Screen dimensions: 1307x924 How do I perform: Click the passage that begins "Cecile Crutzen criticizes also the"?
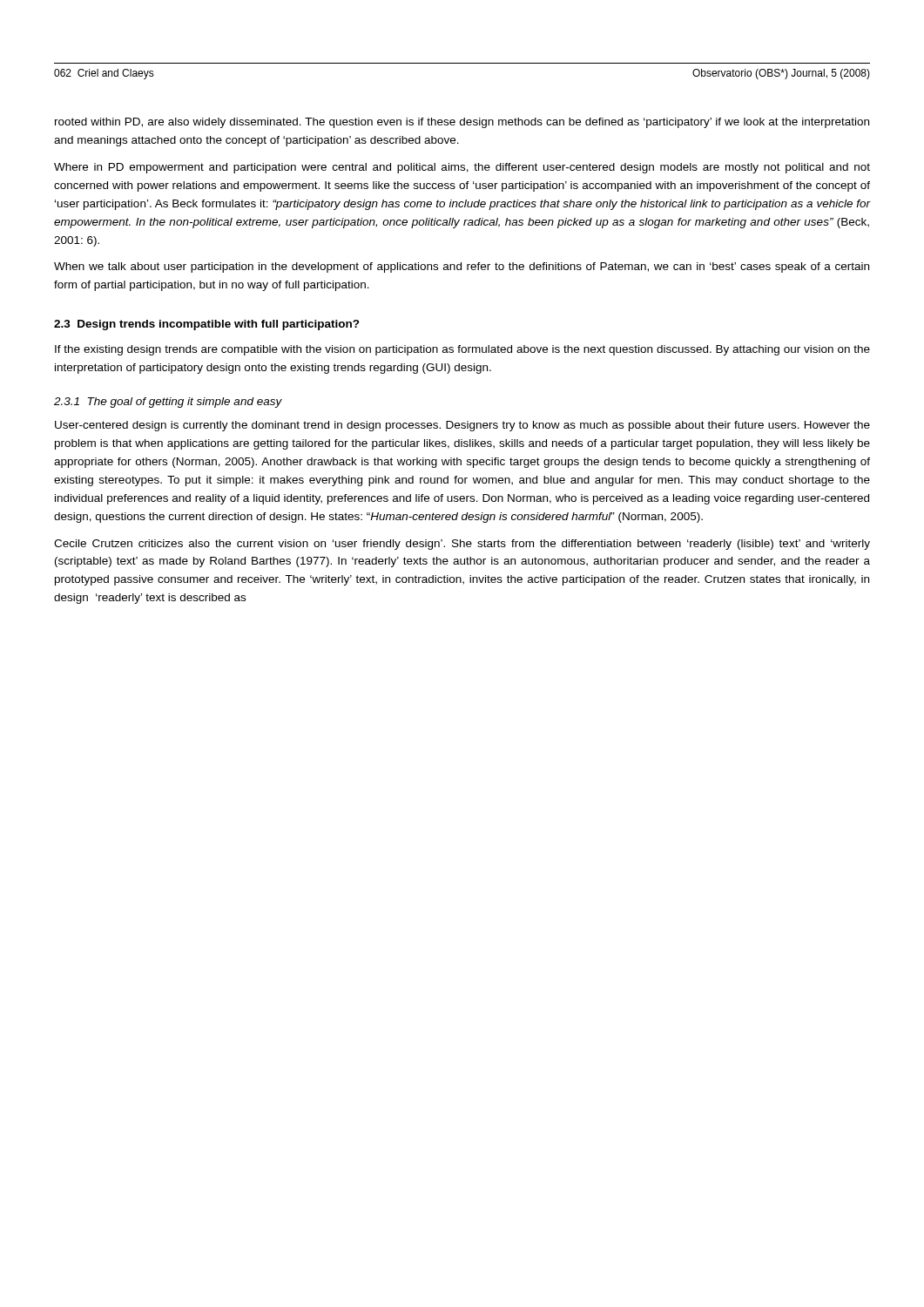click(462, 570)
